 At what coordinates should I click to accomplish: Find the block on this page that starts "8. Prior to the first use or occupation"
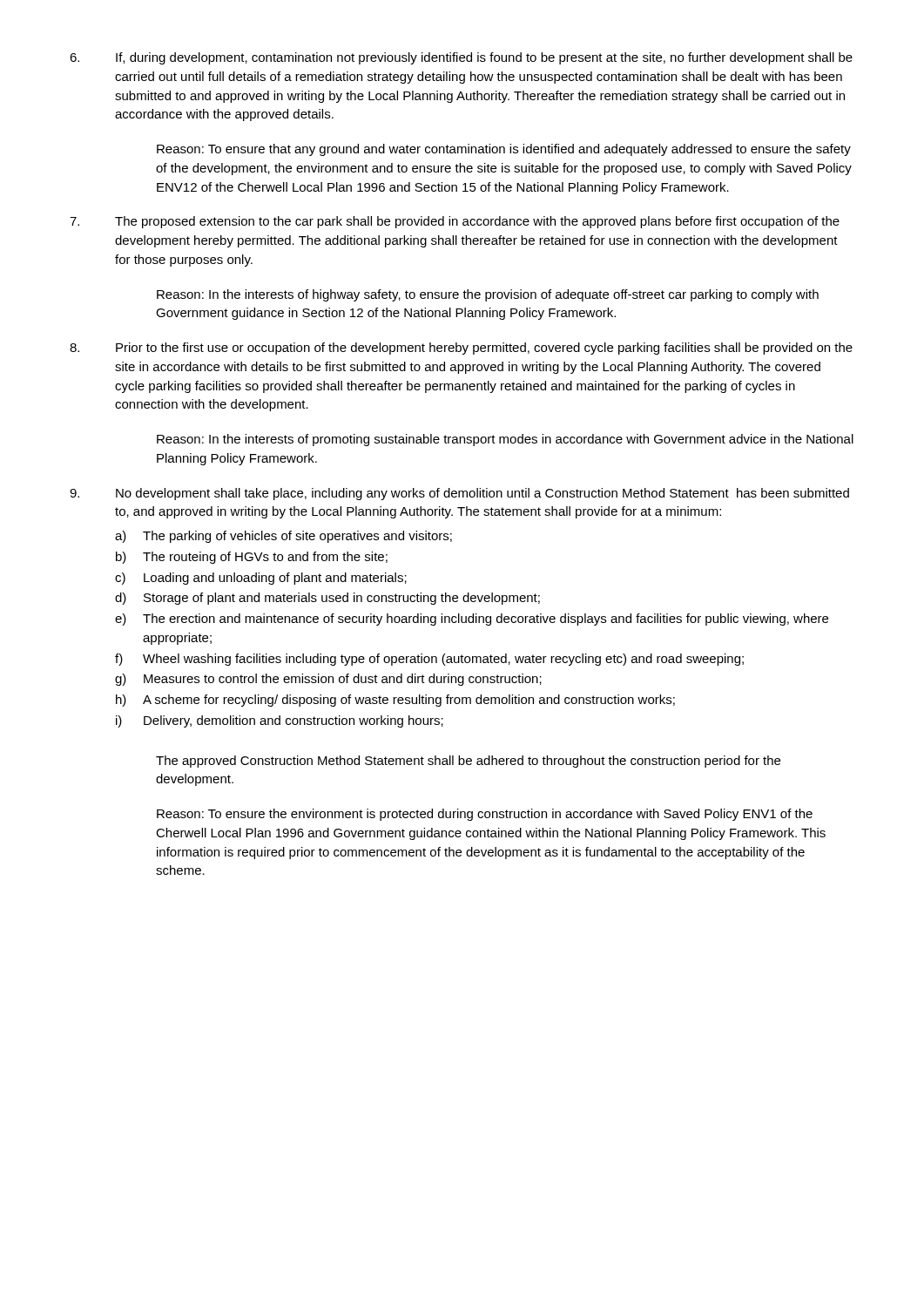click(462, 376)
